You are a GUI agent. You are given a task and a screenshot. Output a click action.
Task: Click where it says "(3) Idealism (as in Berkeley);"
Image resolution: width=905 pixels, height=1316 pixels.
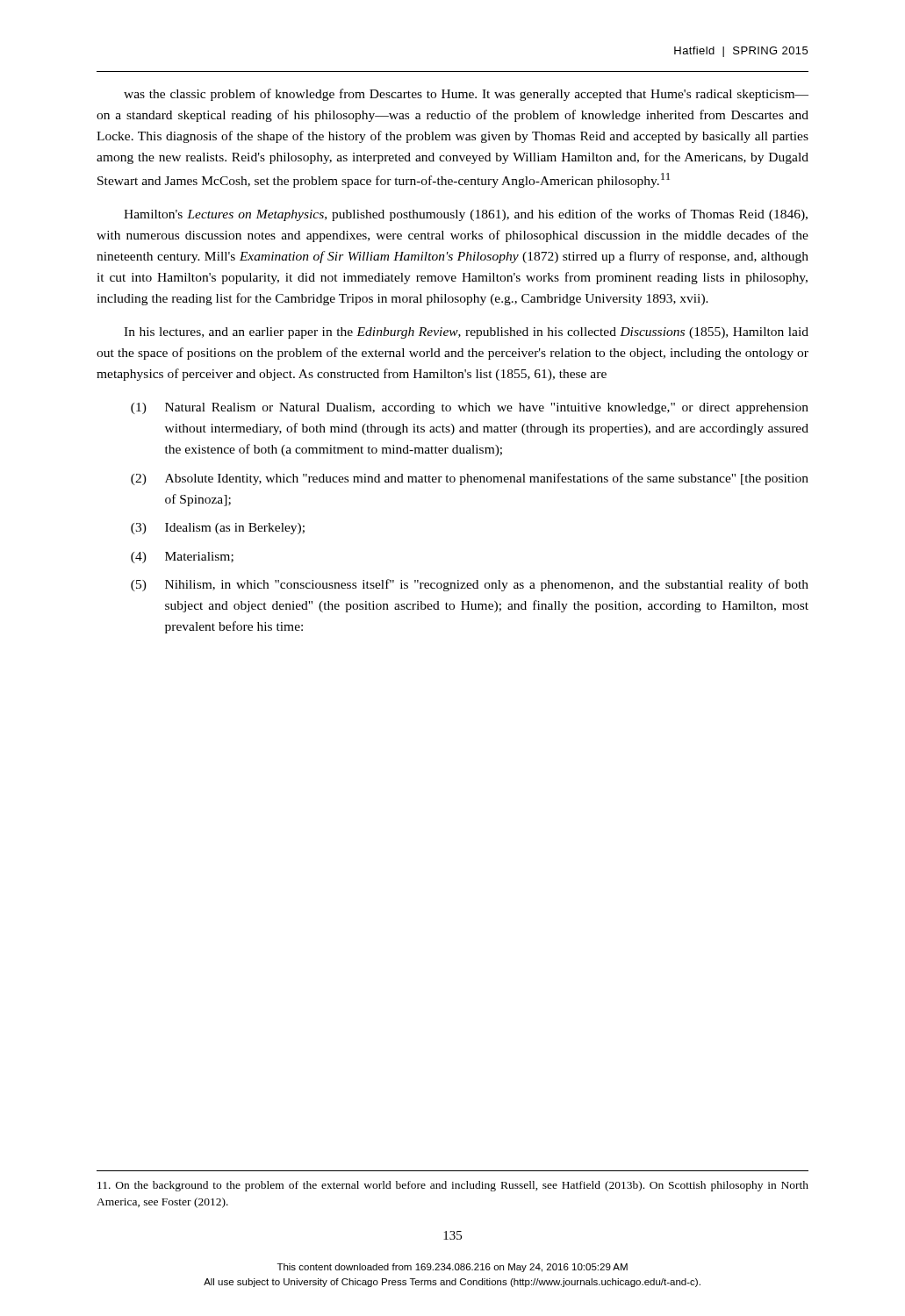(x=218, y=529)
